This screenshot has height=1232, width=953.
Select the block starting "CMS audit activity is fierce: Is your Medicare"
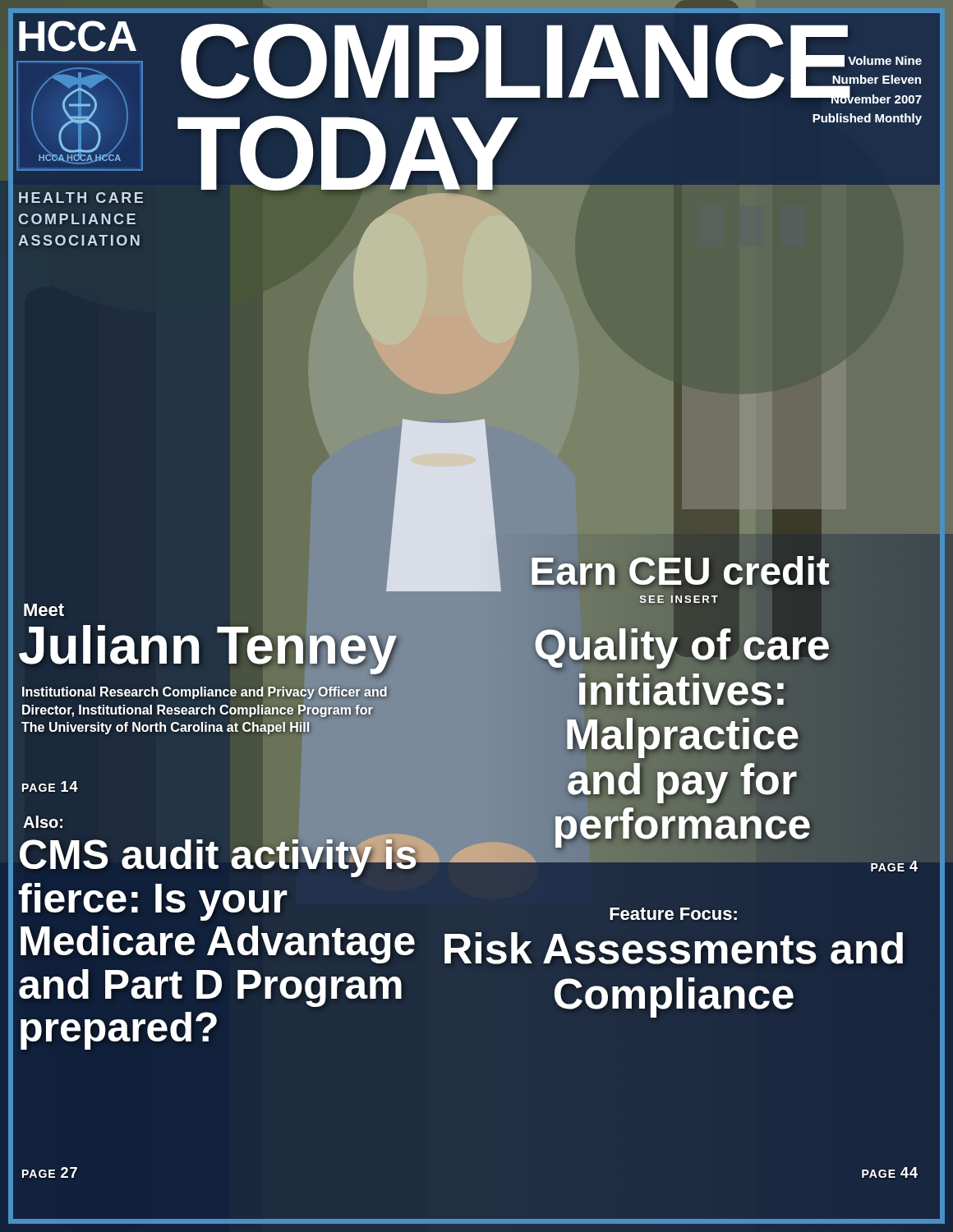pyautogui.click(x=218, y=941)
